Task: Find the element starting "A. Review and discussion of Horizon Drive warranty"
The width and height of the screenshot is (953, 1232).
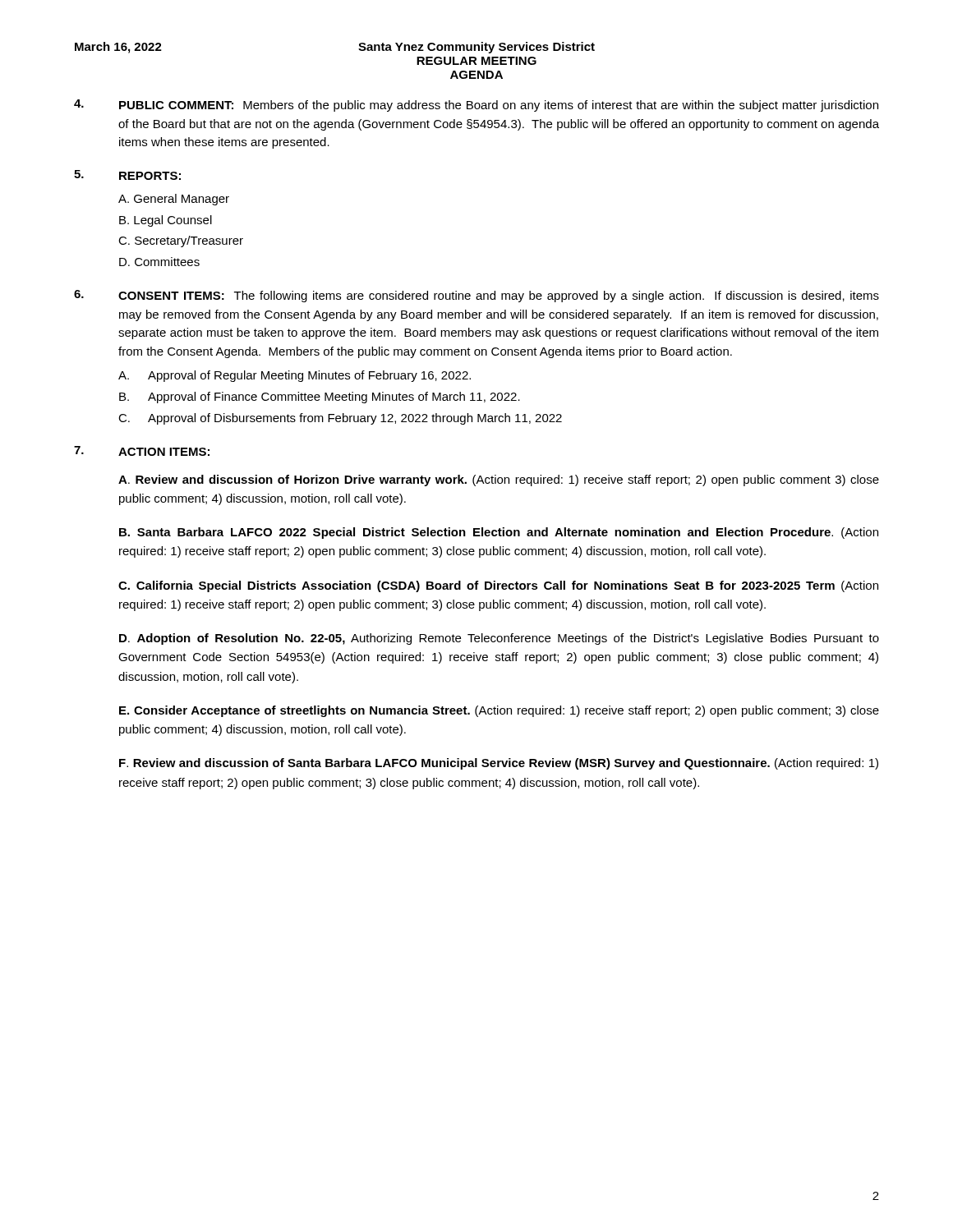Action: point(499,488)
